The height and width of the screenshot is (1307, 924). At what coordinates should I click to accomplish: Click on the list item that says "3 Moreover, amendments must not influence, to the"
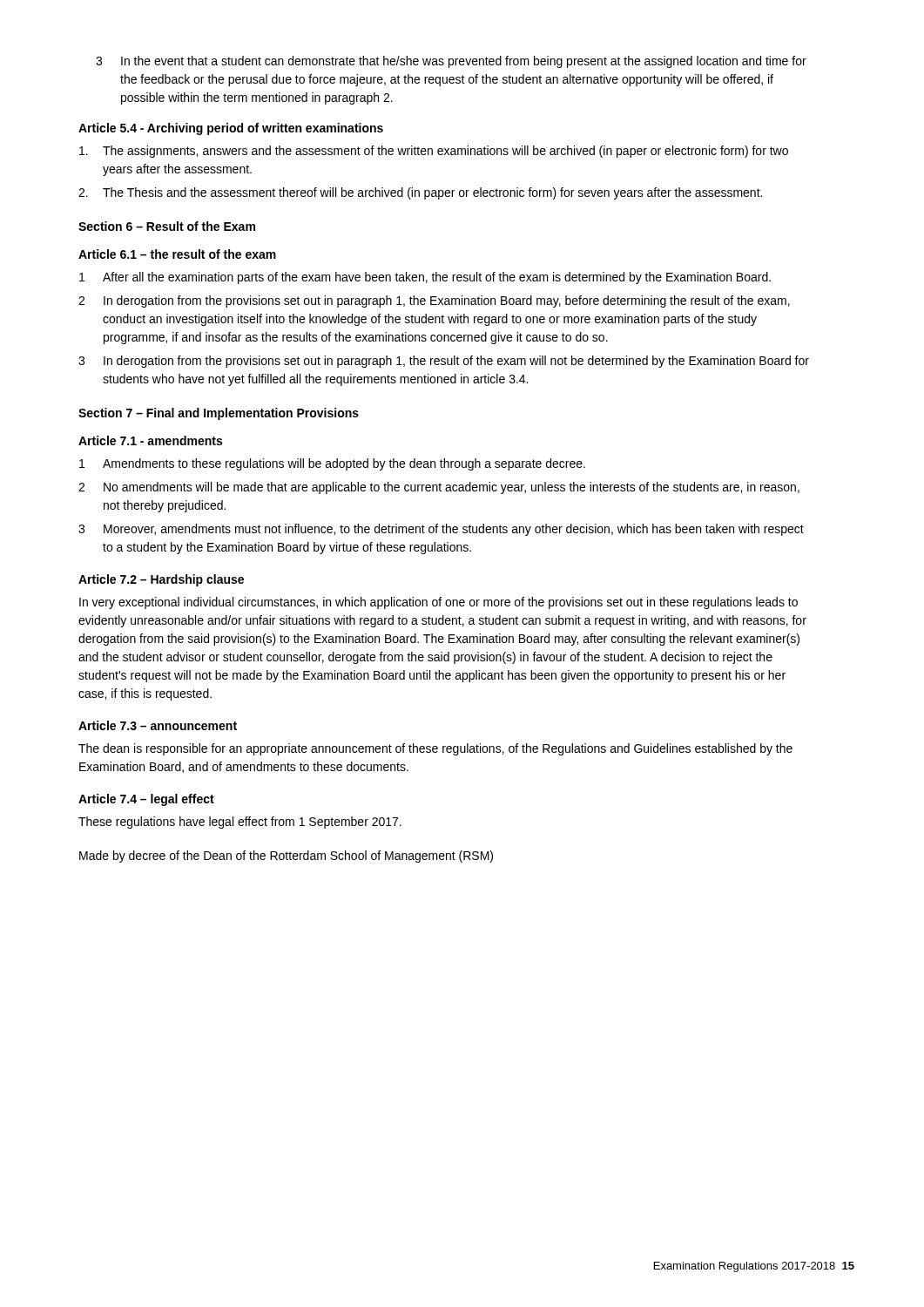pos(444,538)
